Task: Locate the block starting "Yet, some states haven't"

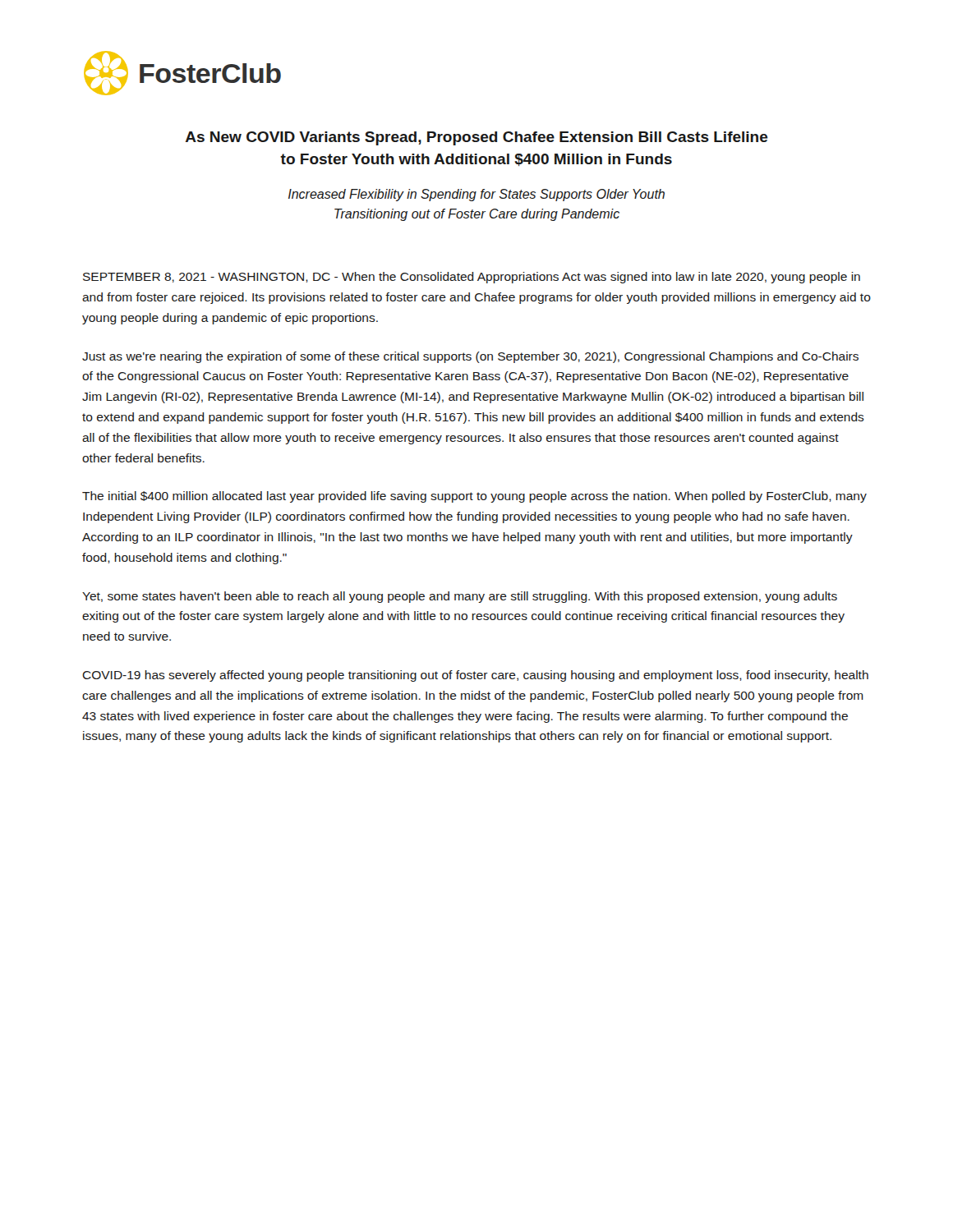Action: point(476,617)
